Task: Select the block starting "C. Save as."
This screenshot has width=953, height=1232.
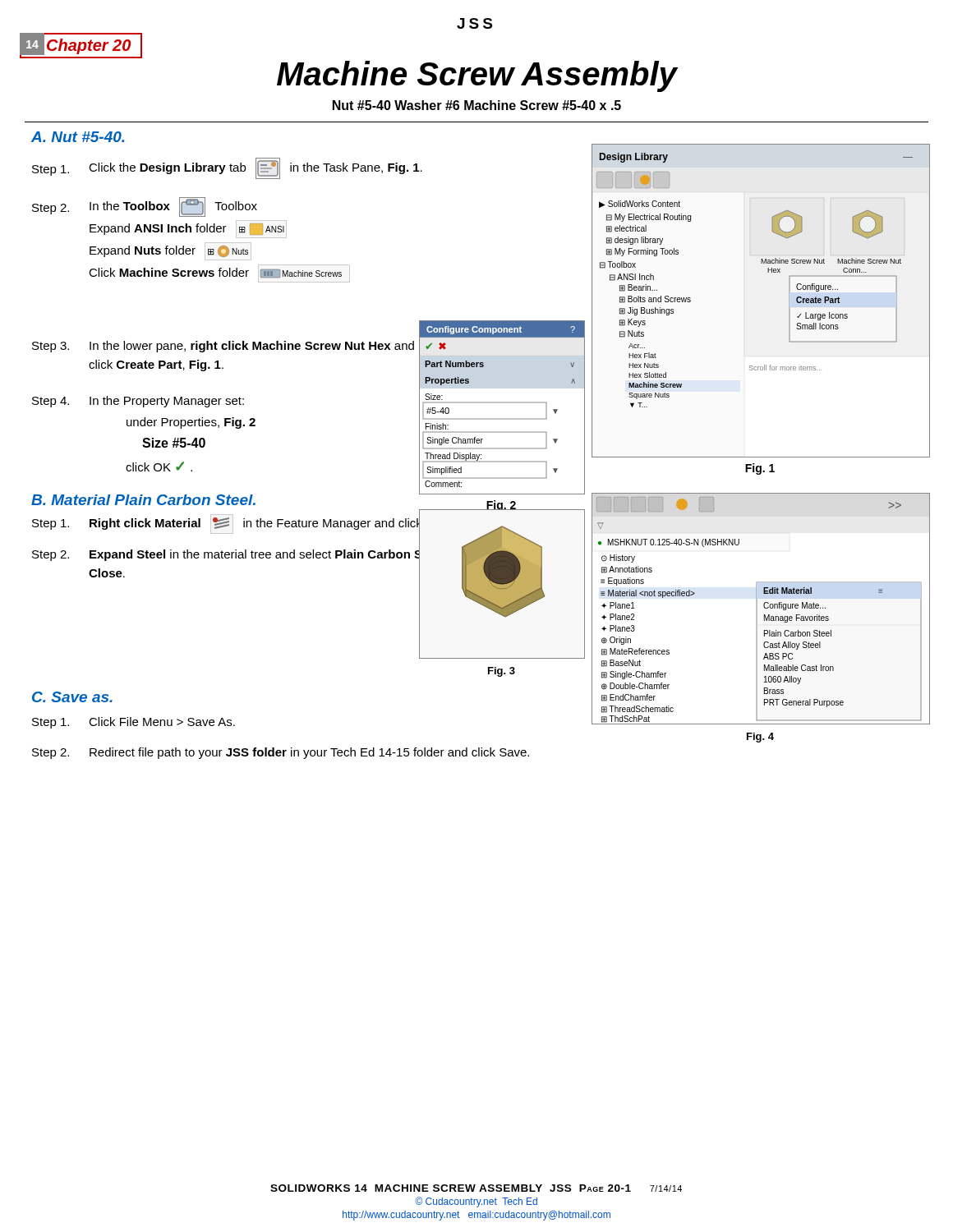Action: coord(72,697)
